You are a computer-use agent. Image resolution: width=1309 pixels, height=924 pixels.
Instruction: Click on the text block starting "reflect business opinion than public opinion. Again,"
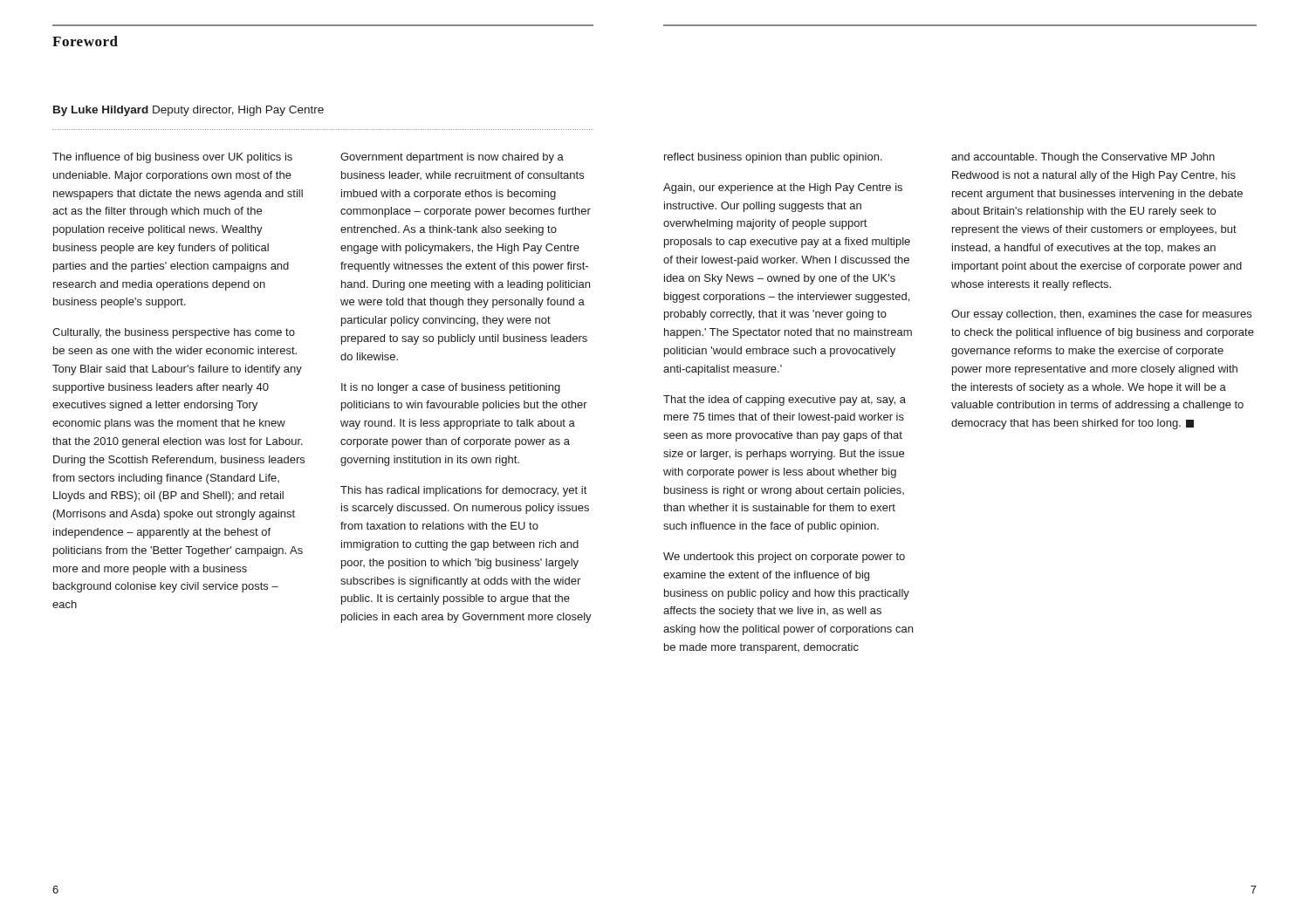(x=790, y=403)
